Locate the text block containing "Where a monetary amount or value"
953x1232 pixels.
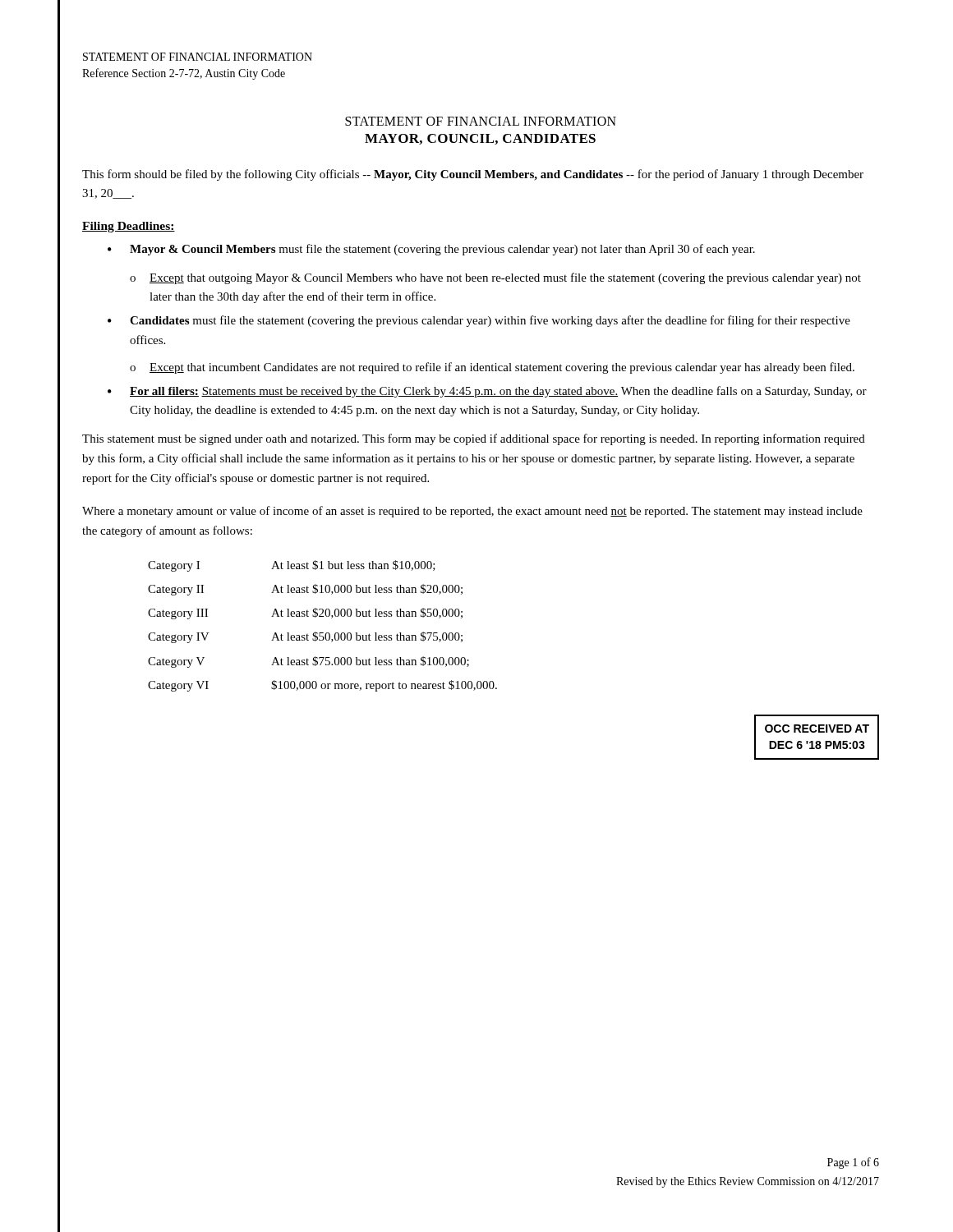472,520
